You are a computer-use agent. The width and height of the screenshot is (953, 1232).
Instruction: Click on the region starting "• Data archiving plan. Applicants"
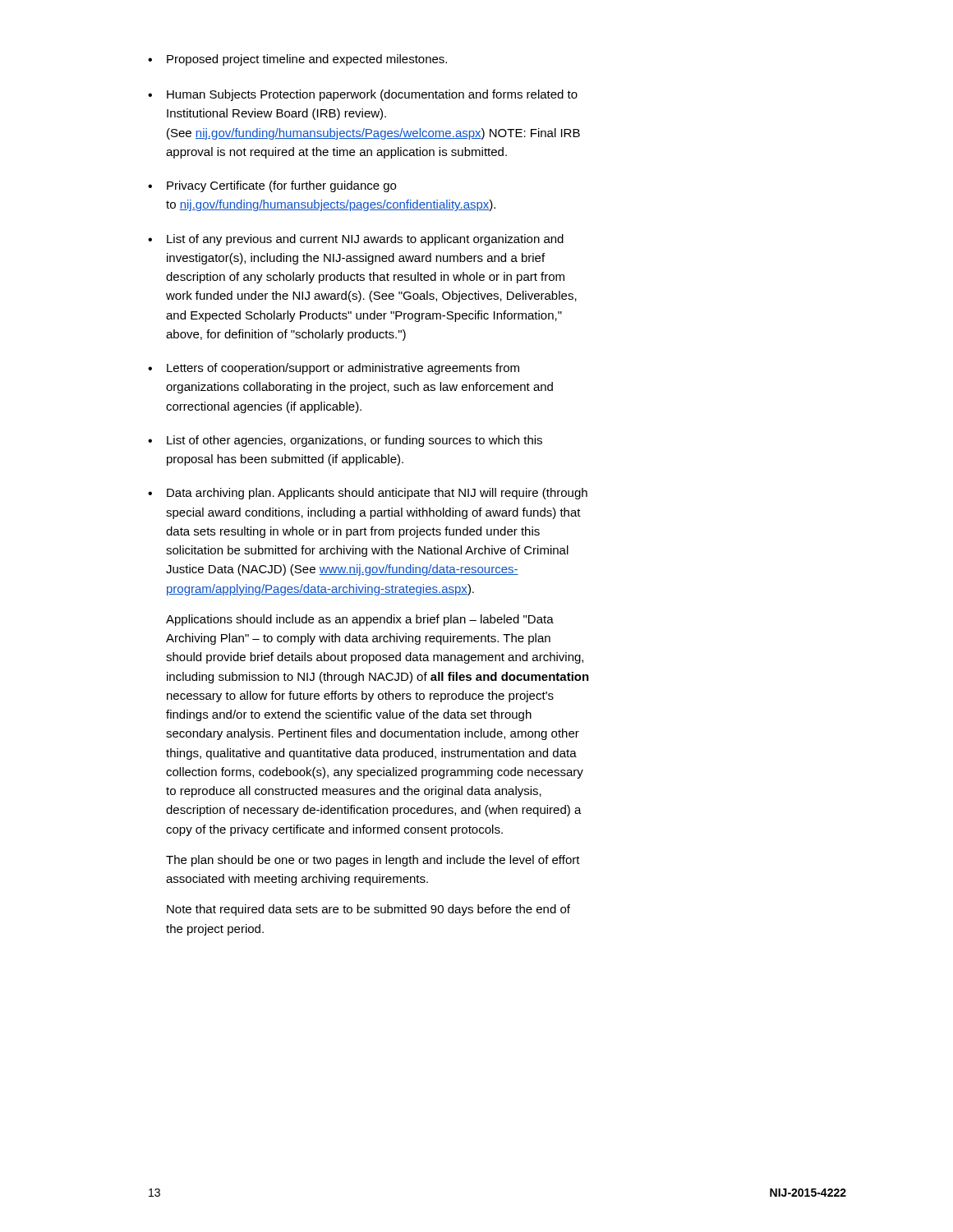(368, 540)
